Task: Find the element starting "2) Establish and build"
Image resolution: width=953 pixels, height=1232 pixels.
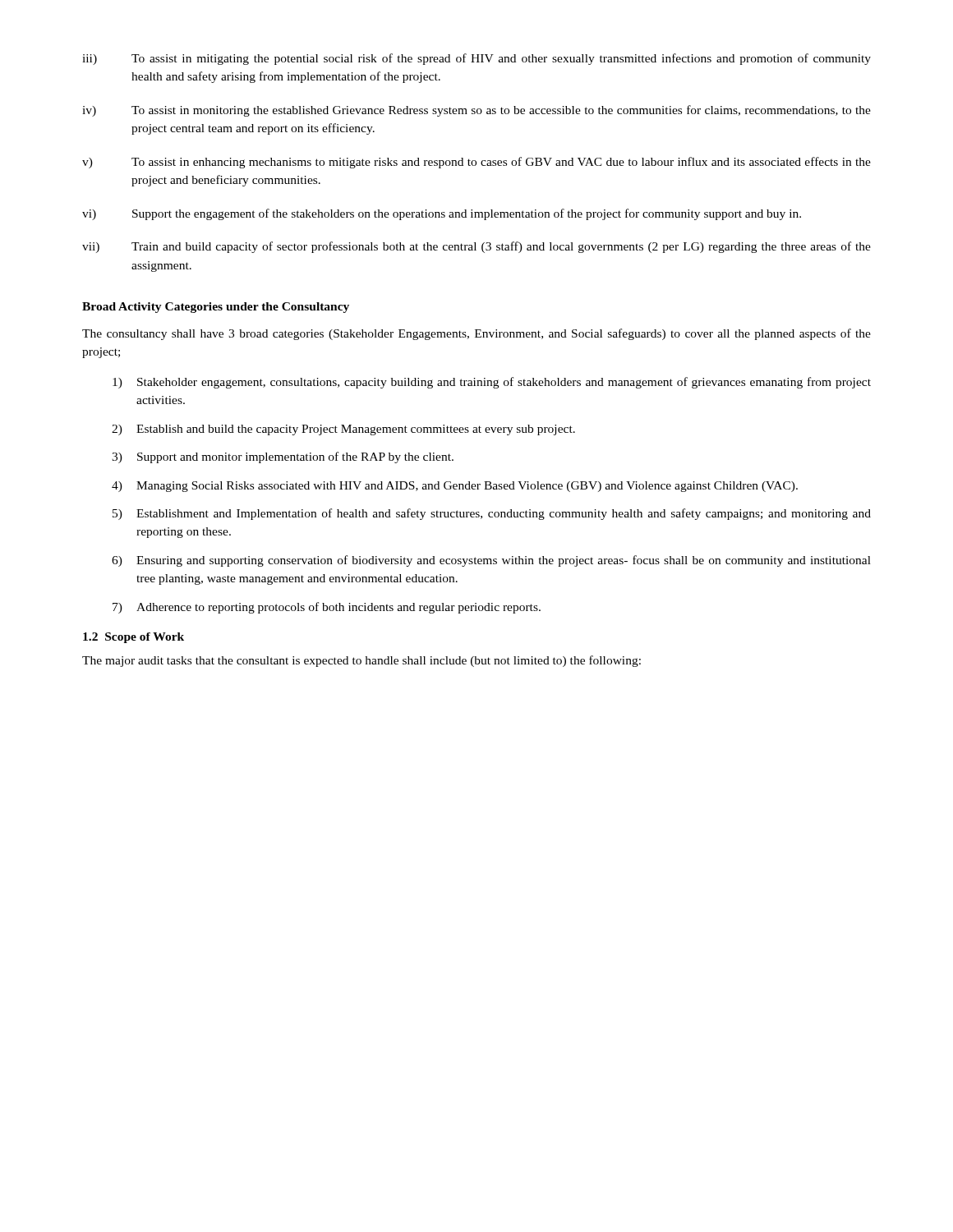Action: (476, 429)
